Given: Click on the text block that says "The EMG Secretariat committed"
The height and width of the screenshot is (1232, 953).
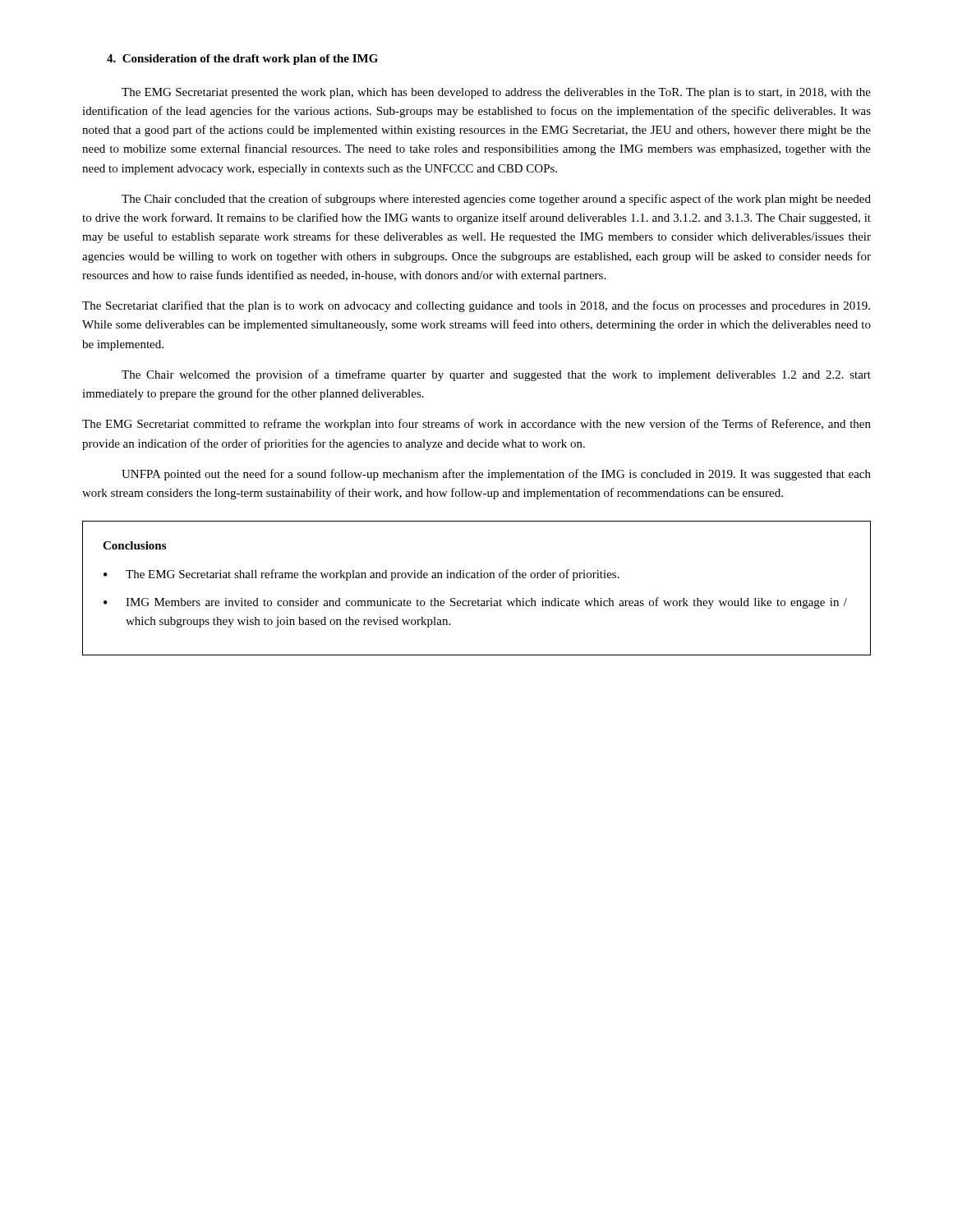Looking at the screenshot, I should (x=476, y=434).
